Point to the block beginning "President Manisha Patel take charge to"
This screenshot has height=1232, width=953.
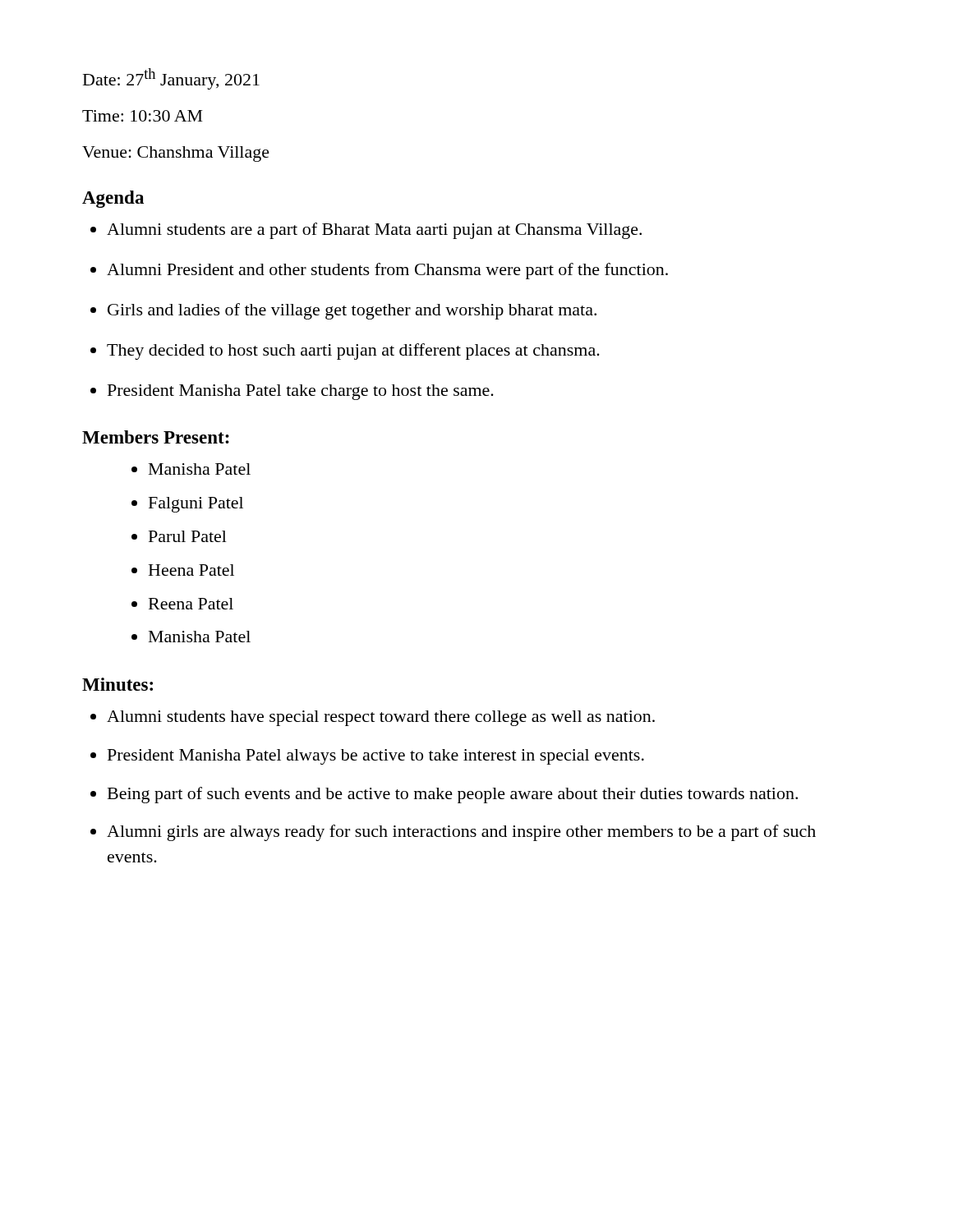click(x=489, y=390)
